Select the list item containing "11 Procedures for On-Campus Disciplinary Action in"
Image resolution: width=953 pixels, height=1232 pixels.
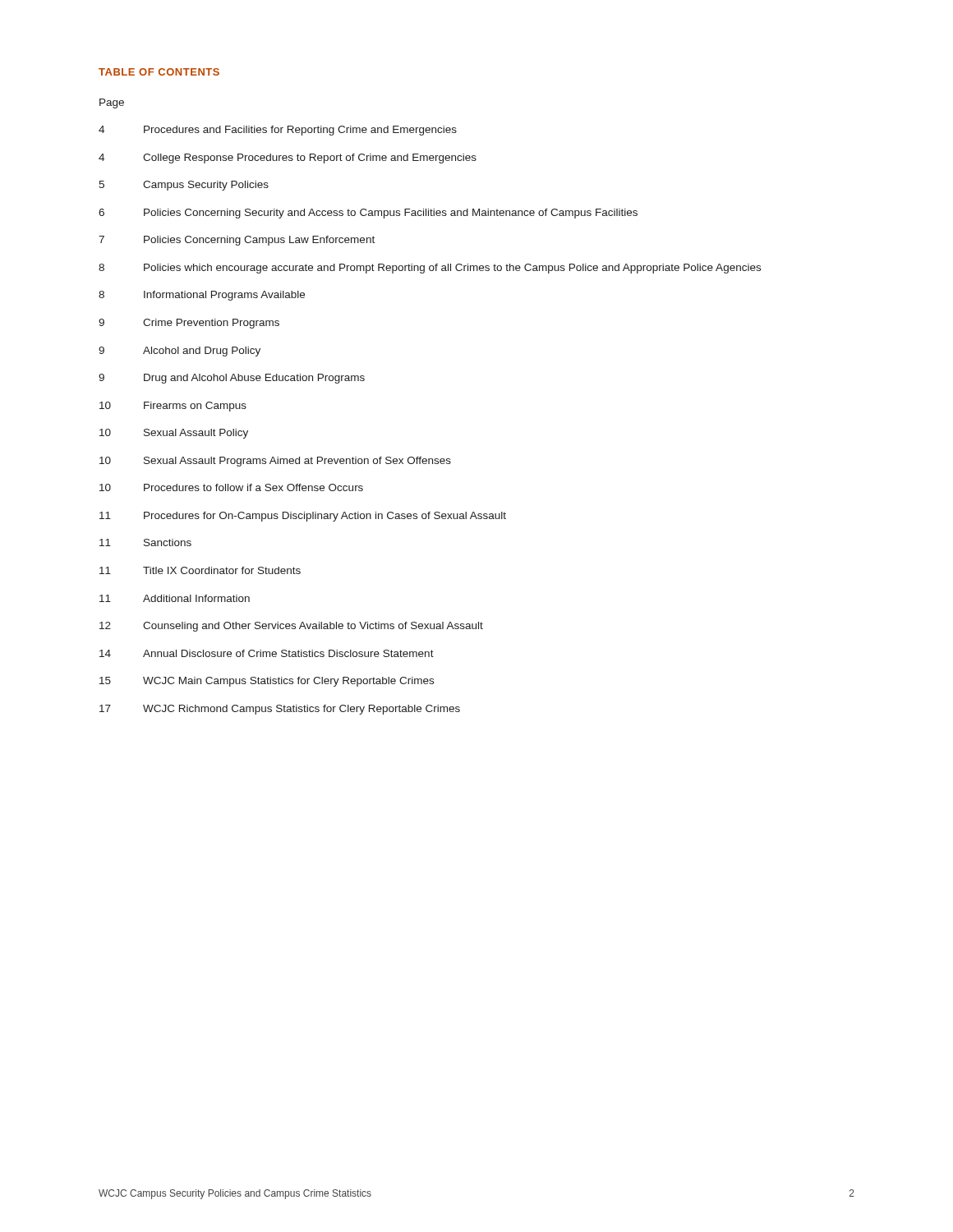click(x=476, y=516)
